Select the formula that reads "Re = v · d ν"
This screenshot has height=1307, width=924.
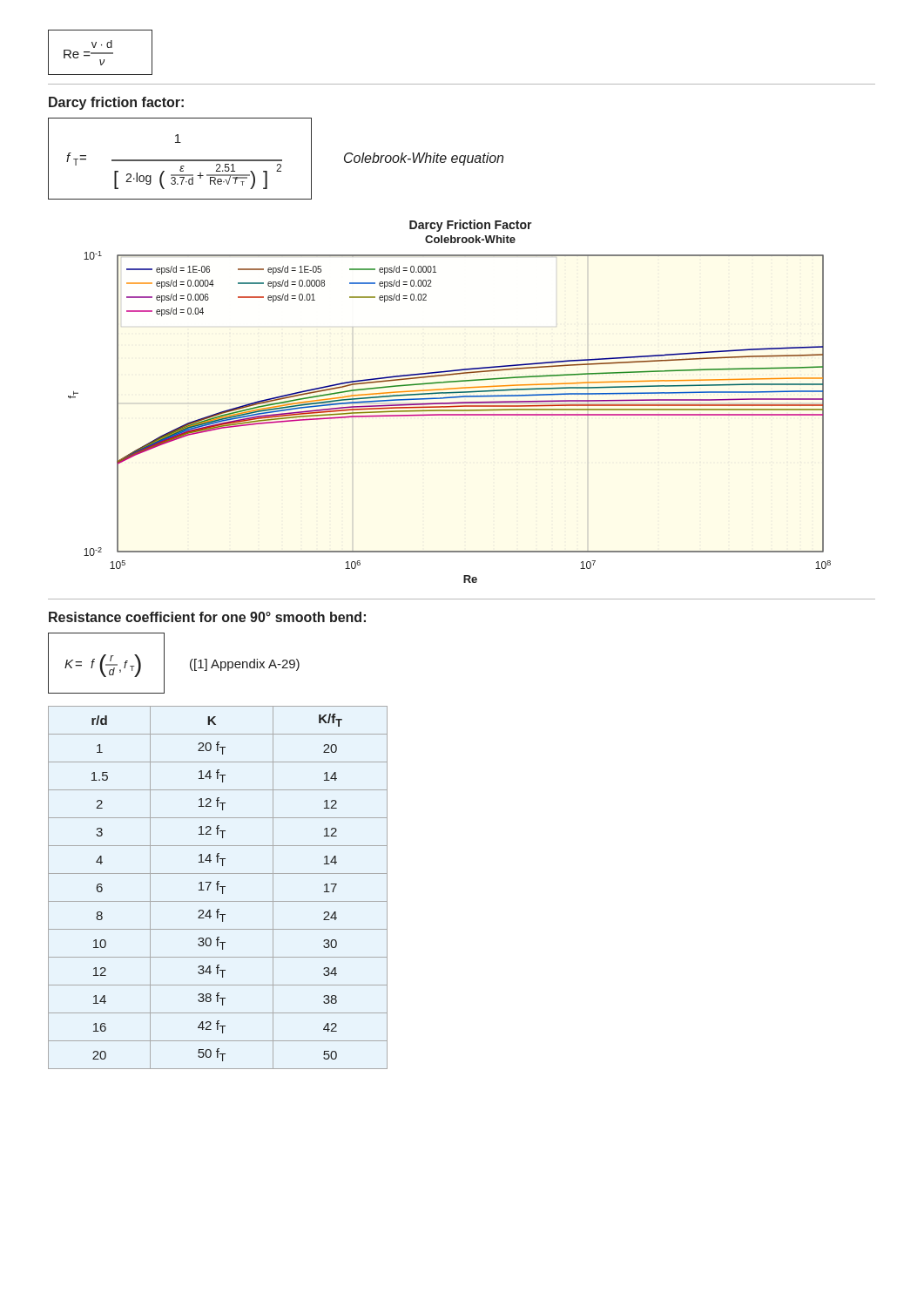(x=100, y=52)
